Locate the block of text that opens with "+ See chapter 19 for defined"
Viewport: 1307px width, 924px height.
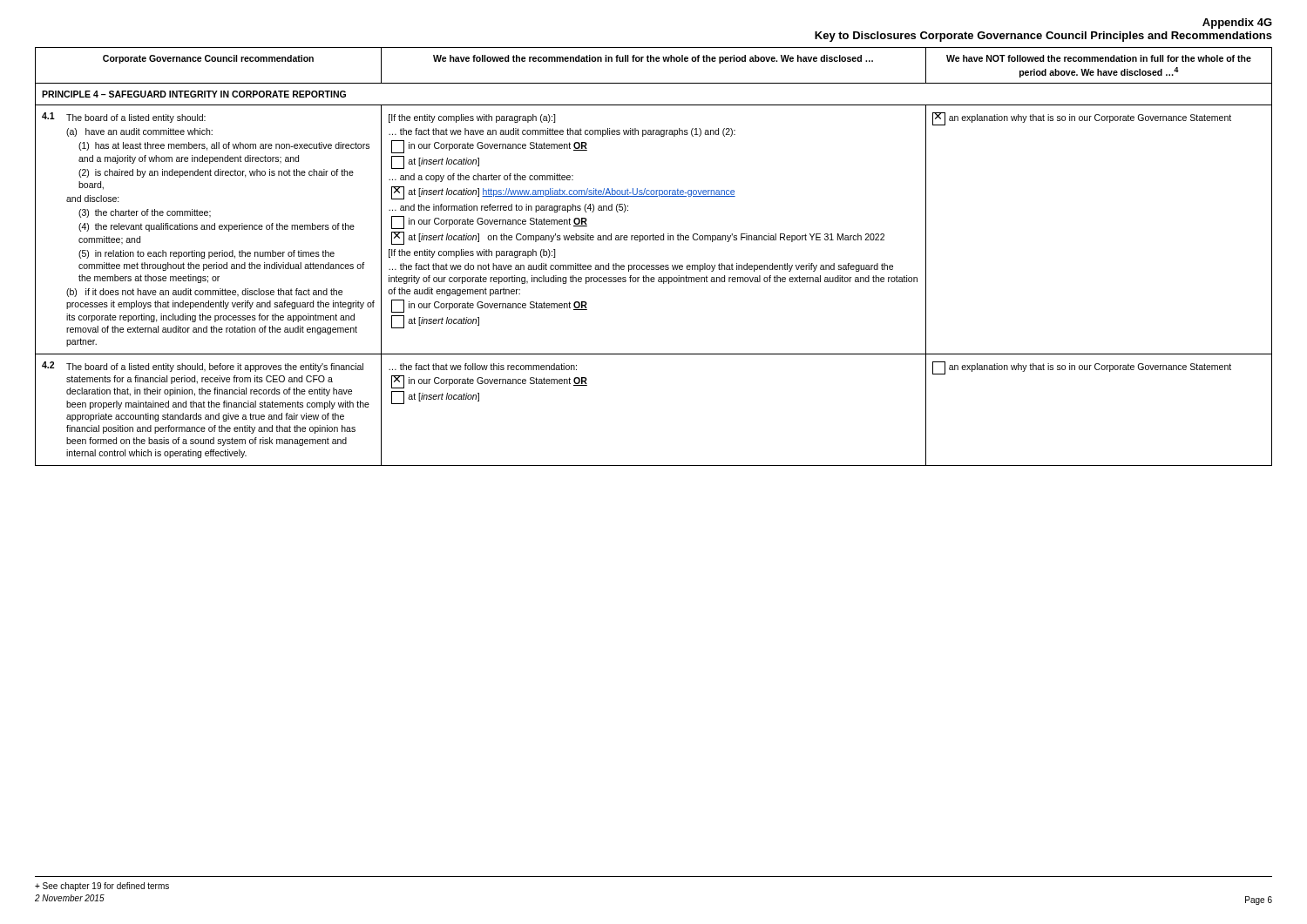(102, 893)
